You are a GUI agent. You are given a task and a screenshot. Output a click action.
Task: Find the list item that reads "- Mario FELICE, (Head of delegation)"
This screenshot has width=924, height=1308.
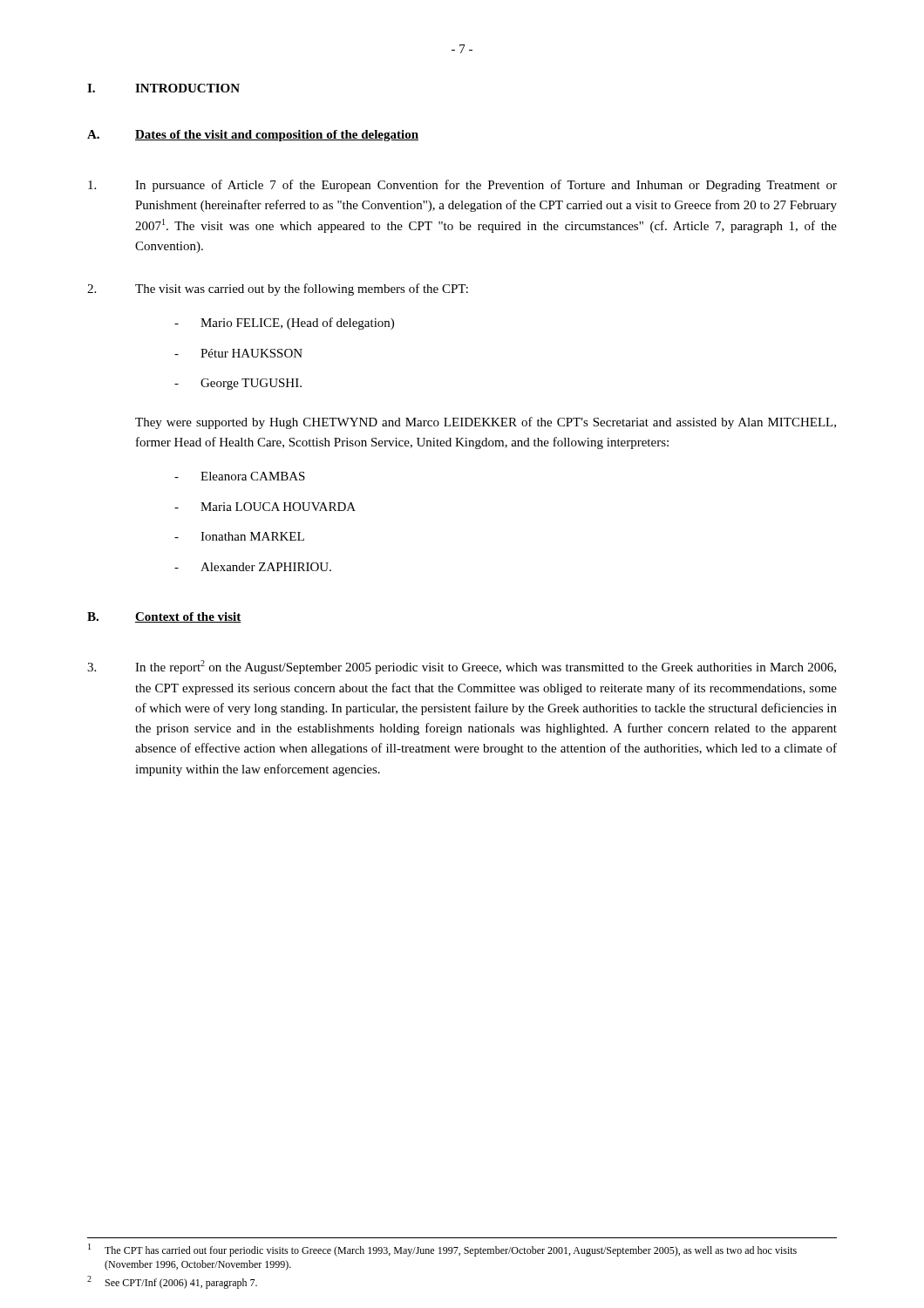[x=284, y=324]
